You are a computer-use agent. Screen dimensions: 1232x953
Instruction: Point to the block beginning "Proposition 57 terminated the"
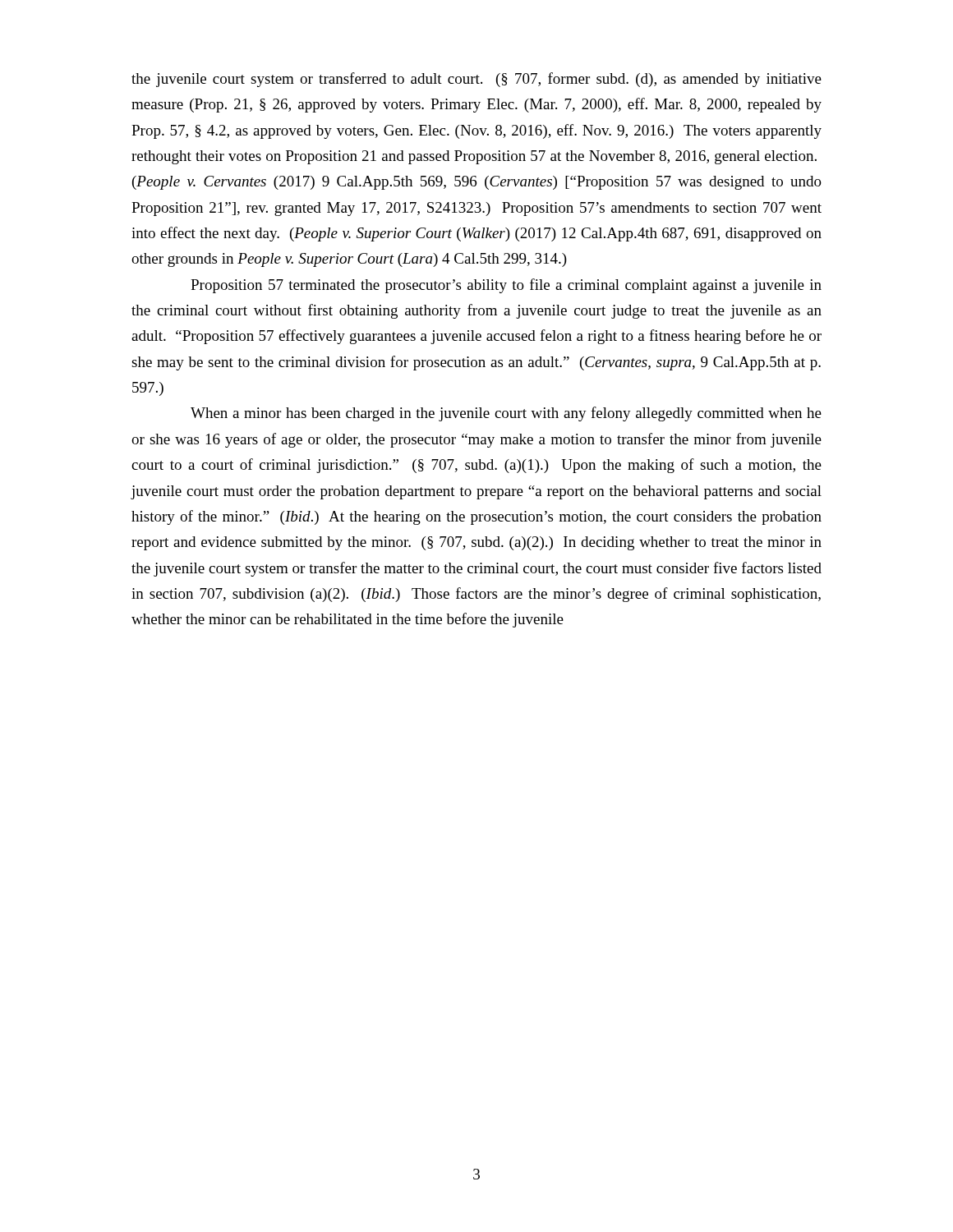coord(476,336)
